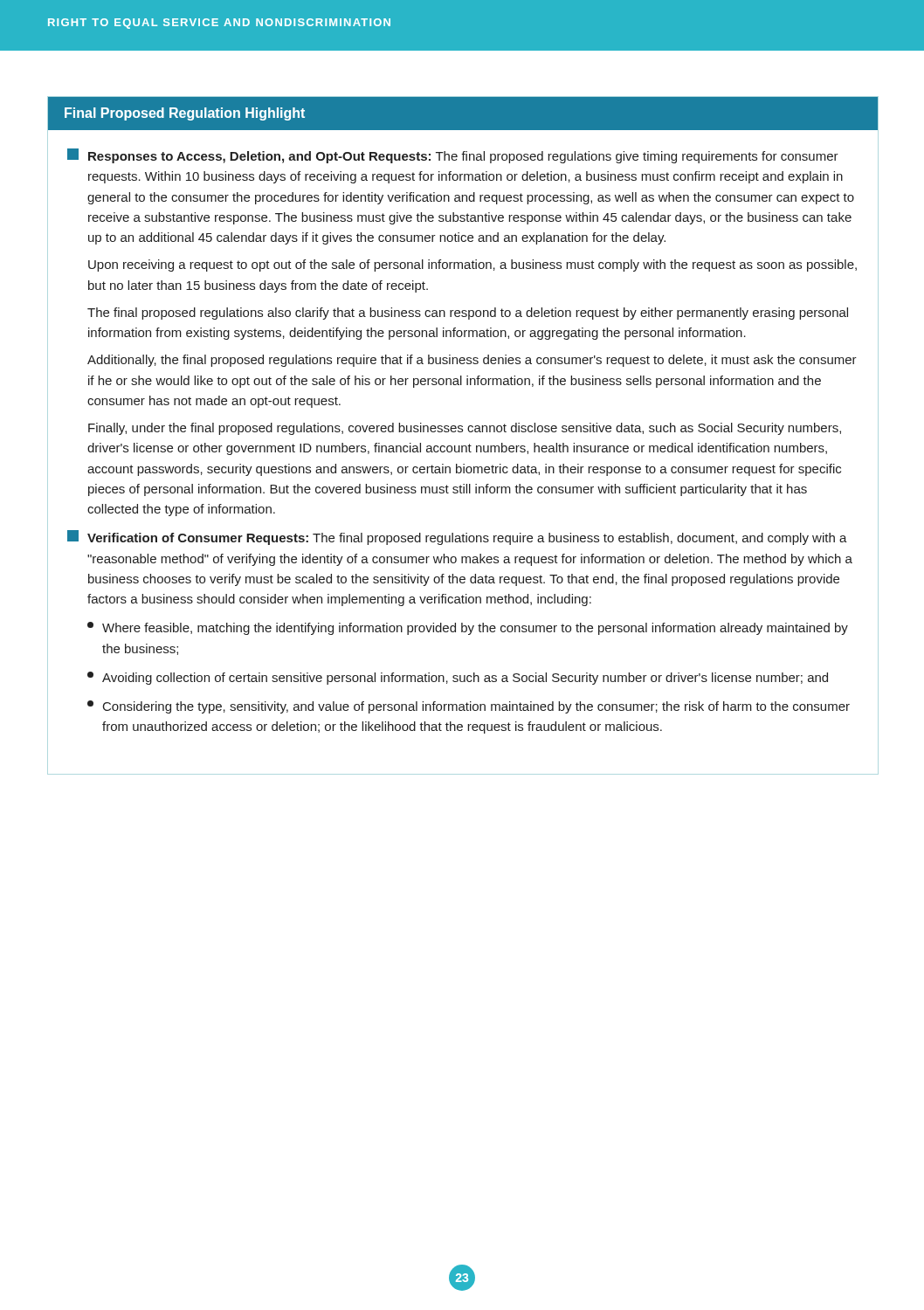Locate the list item containing "Verification of Consumer"
Image resolution: width=924 pixels, height=1310 pixels.
[x=463, y=637]
